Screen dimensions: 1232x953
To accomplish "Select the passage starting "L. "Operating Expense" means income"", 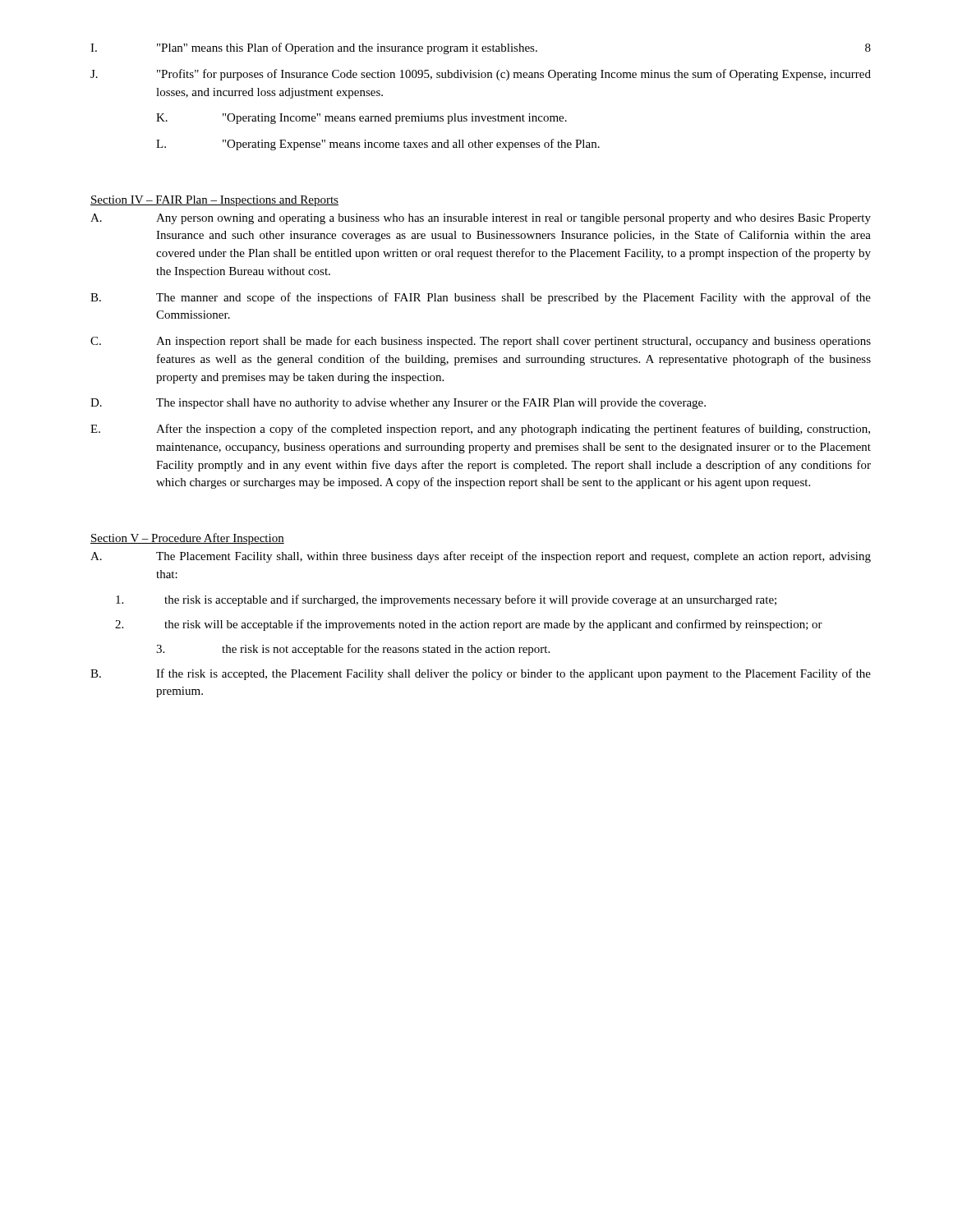I will tap(513, 144).
